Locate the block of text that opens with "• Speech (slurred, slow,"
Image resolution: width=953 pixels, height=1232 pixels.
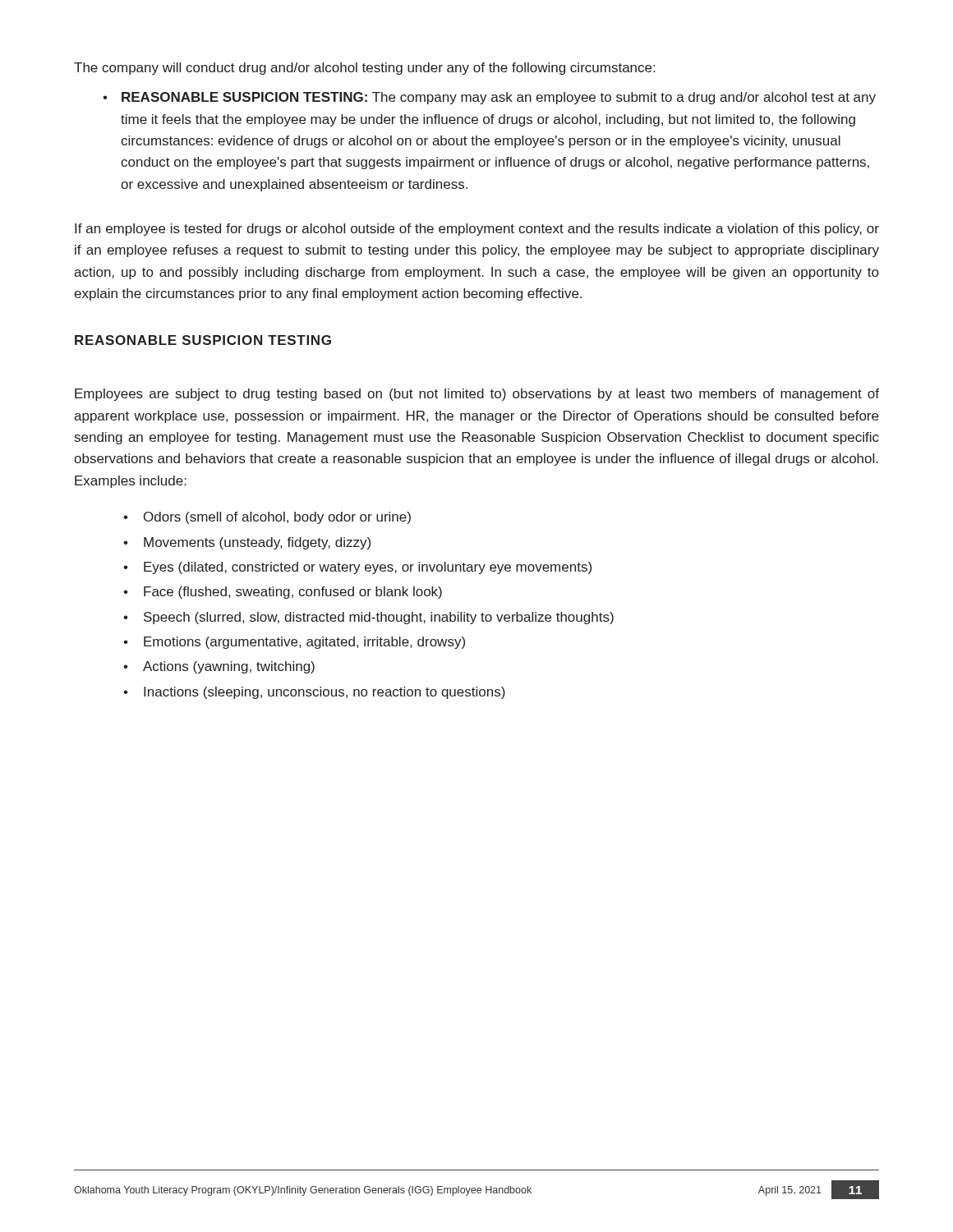369,617
